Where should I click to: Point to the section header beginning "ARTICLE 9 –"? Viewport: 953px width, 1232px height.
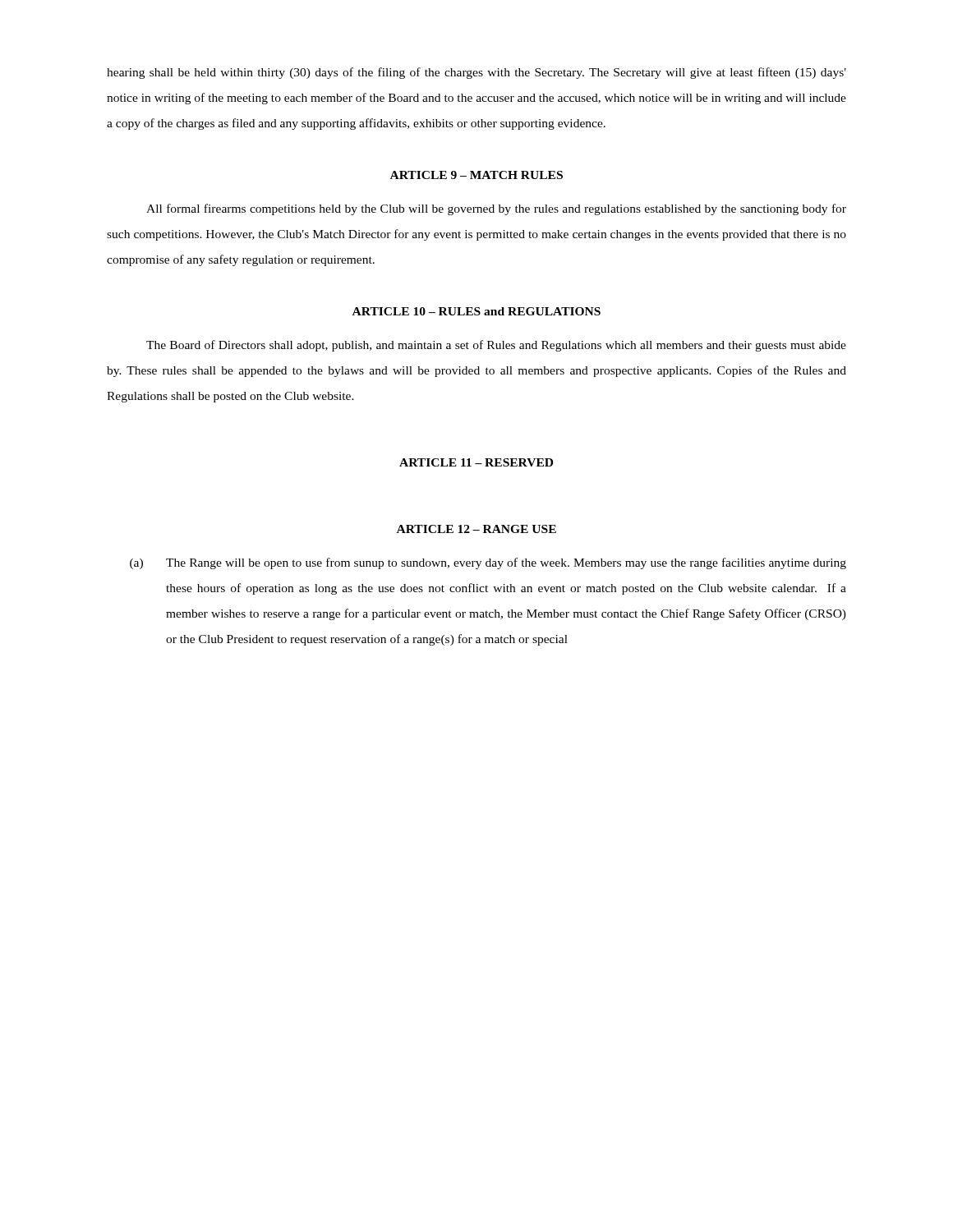tap(476, 175)
